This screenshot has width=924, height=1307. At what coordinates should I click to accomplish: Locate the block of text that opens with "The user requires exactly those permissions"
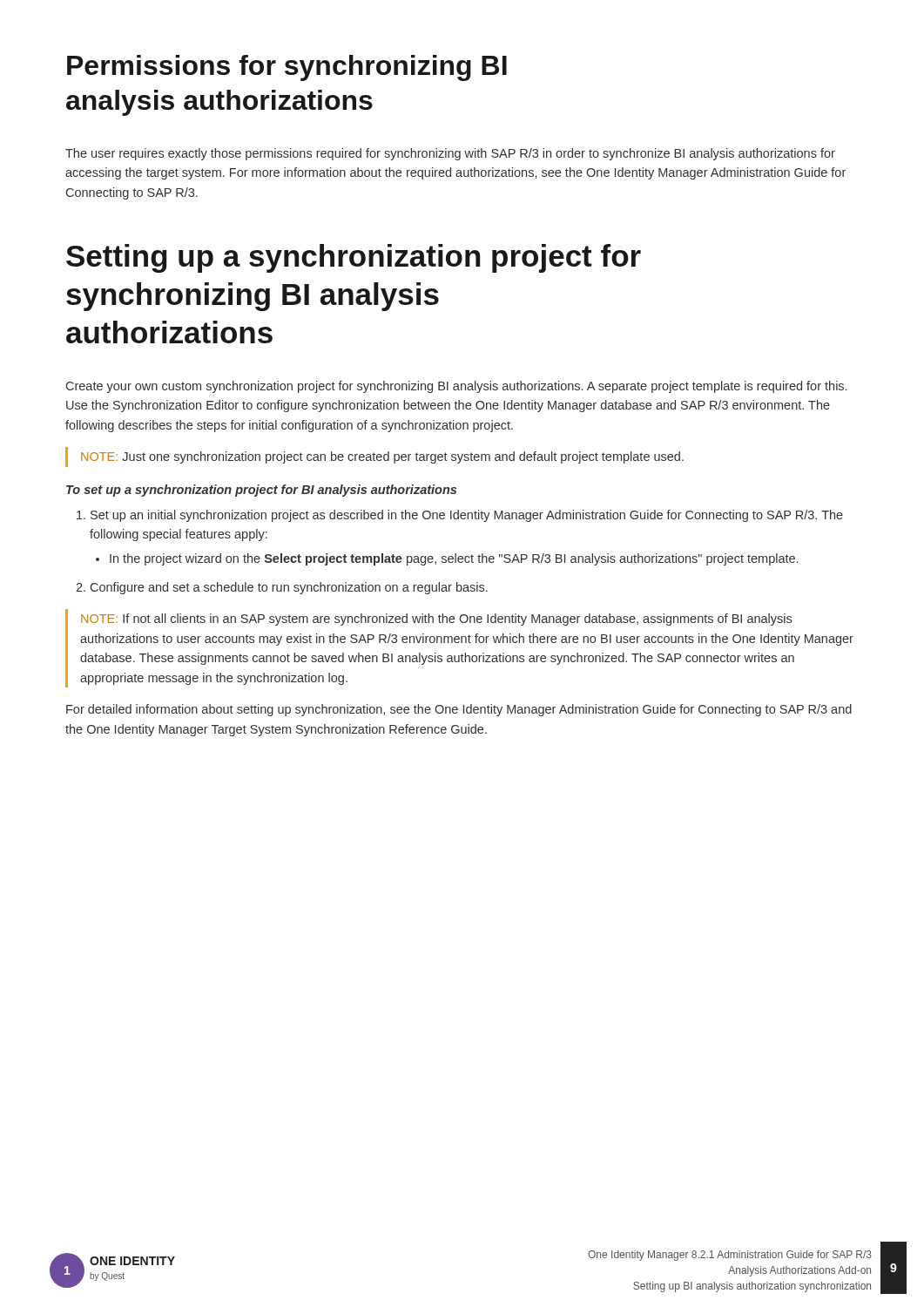tap(462, 173)
